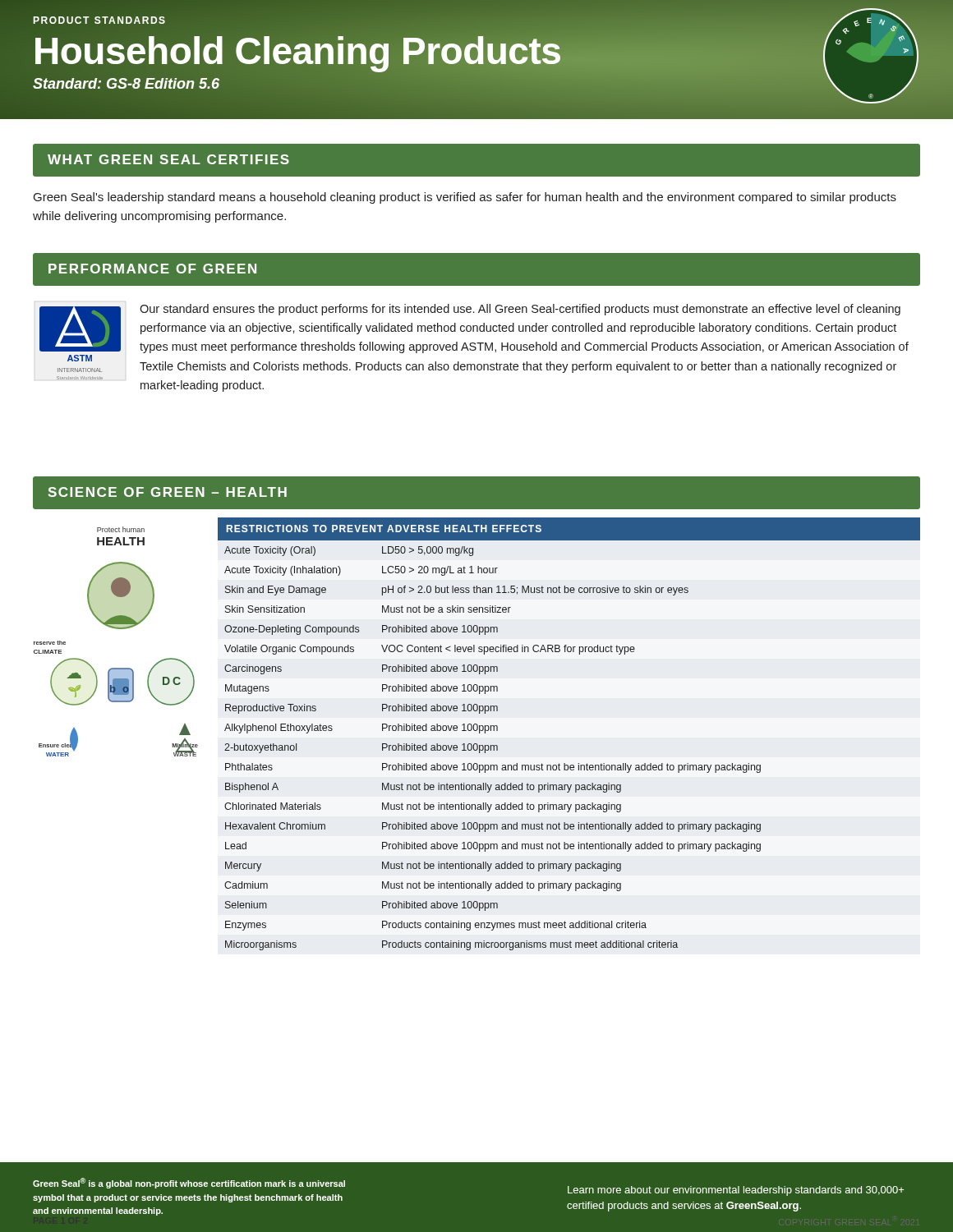Viewport: 953px width, 1232px height.
Task: Point to the element starting "Our standard ensures"
Action: (524, 347)
